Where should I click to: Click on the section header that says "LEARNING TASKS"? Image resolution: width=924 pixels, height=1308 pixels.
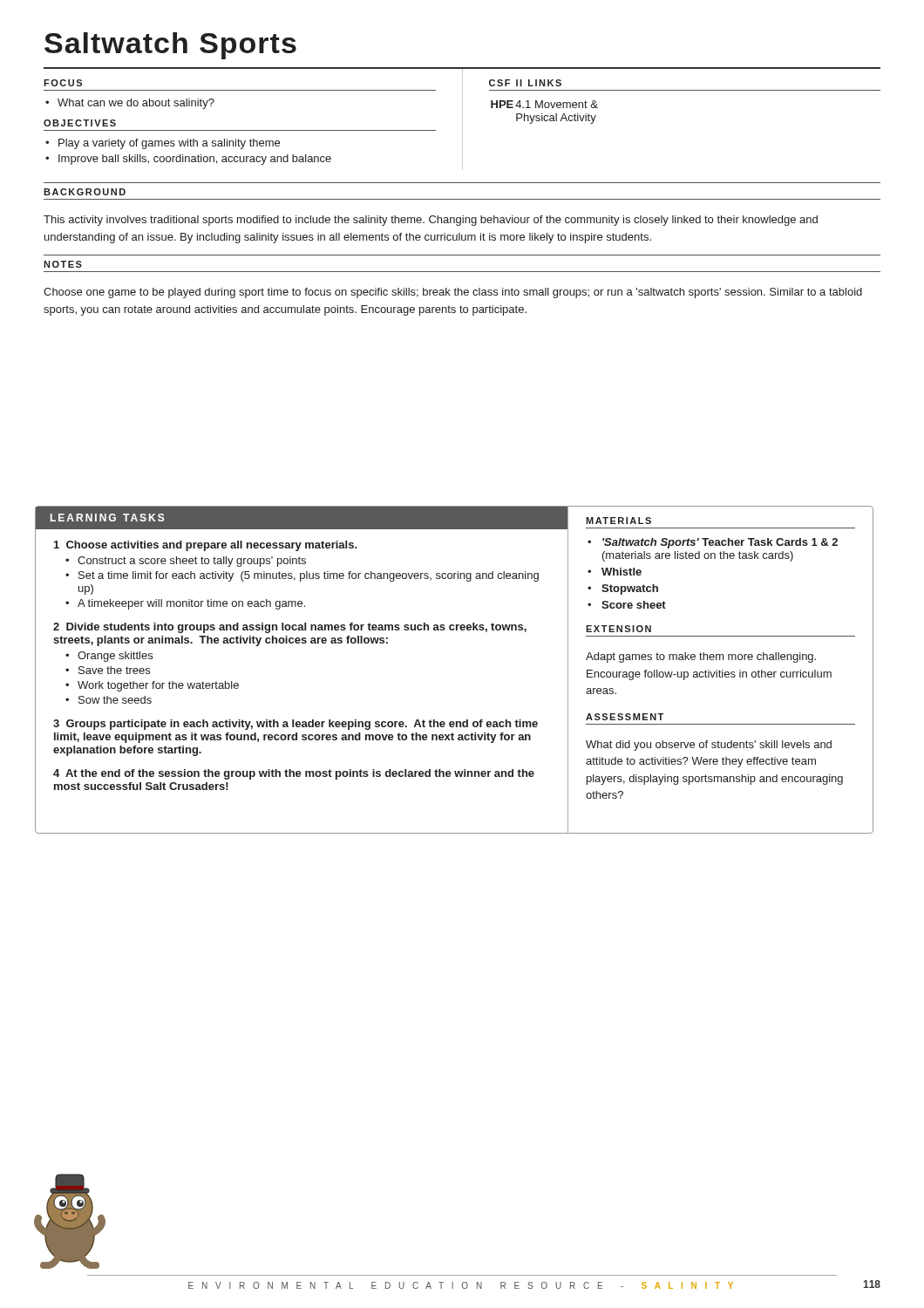[x=108, y=518]
